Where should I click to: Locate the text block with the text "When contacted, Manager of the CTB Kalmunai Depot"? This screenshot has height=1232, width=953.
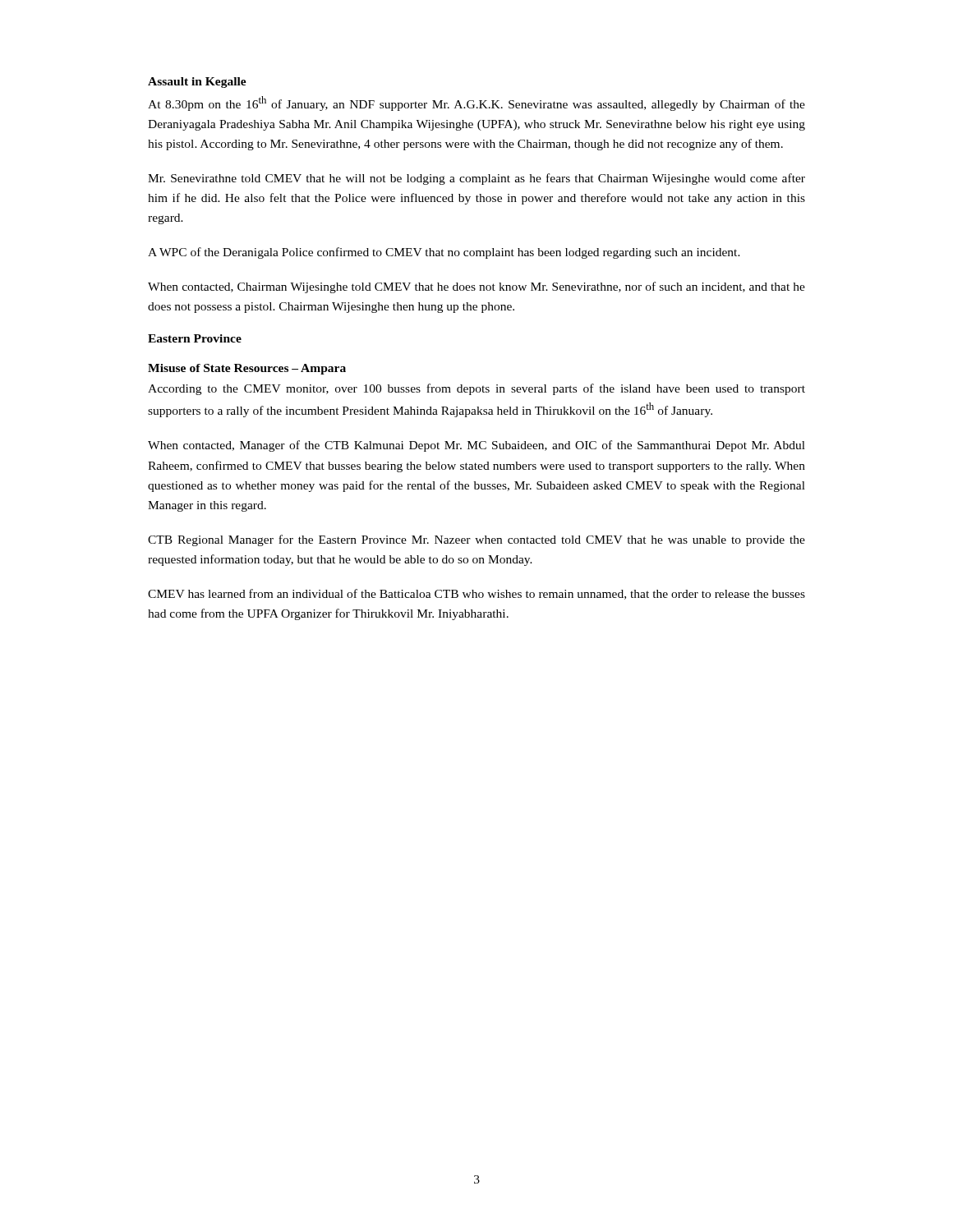click(x=476, y=475)
